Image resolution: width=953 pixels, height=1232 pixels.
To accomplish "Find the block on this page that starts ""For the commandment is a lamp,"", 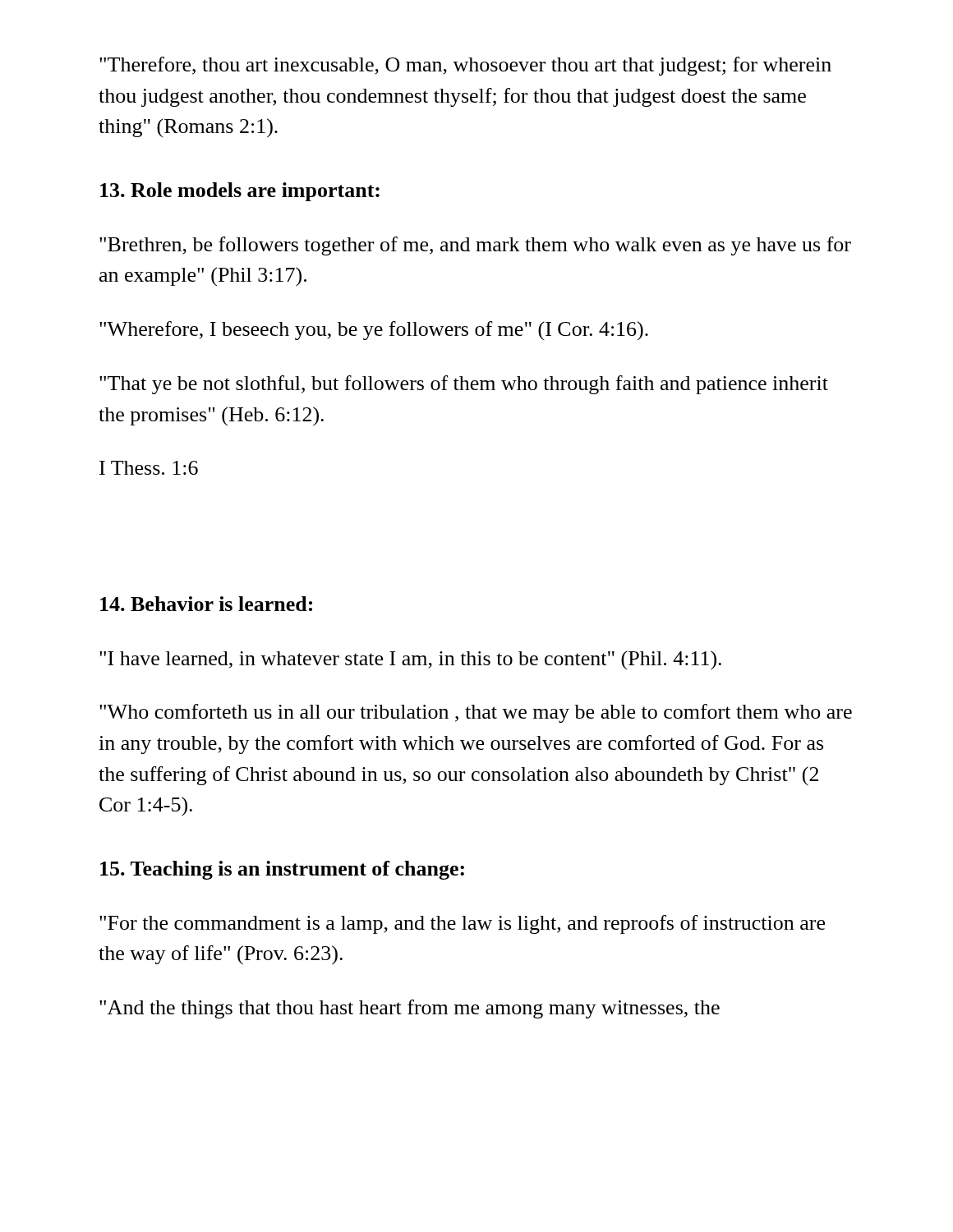I will [x=462, y=938].
